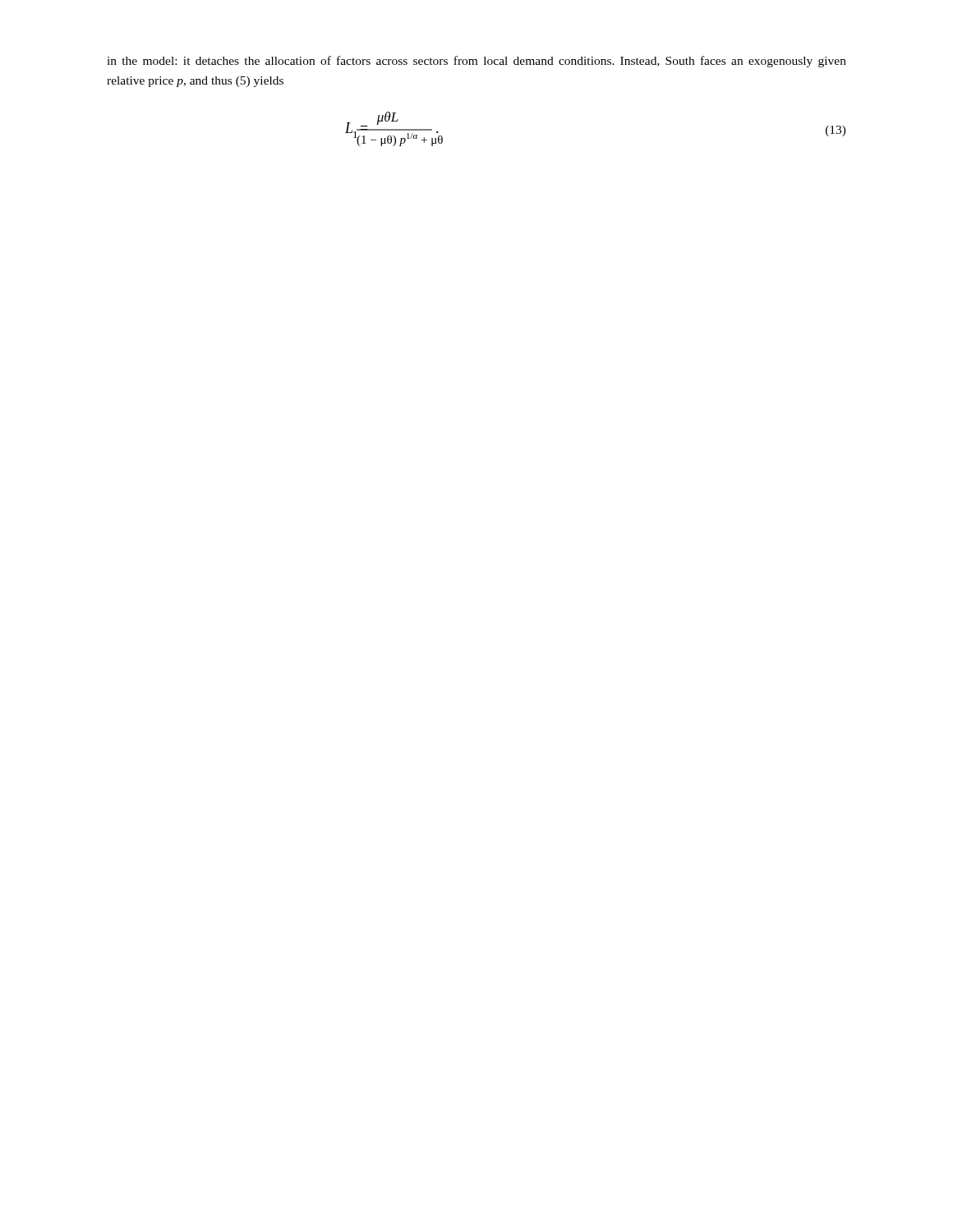The height and width of the screenshot is (1232, 953).
Task: Find the block on this page that starts "in the model: it detaches the"
Action: tap(476, 70)
